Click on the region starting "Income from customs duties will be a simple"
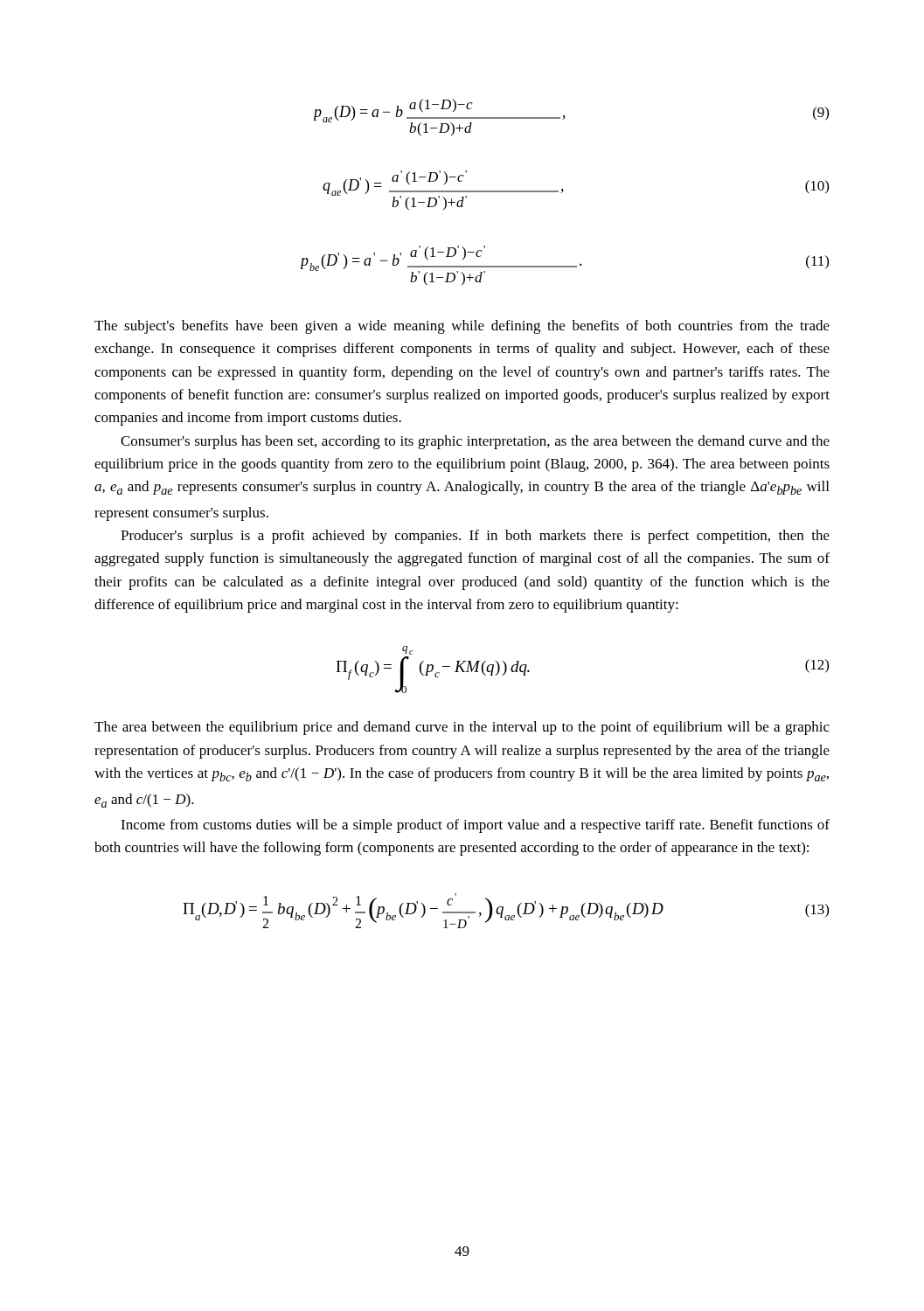924x1311 pixels. coord(462,837)
